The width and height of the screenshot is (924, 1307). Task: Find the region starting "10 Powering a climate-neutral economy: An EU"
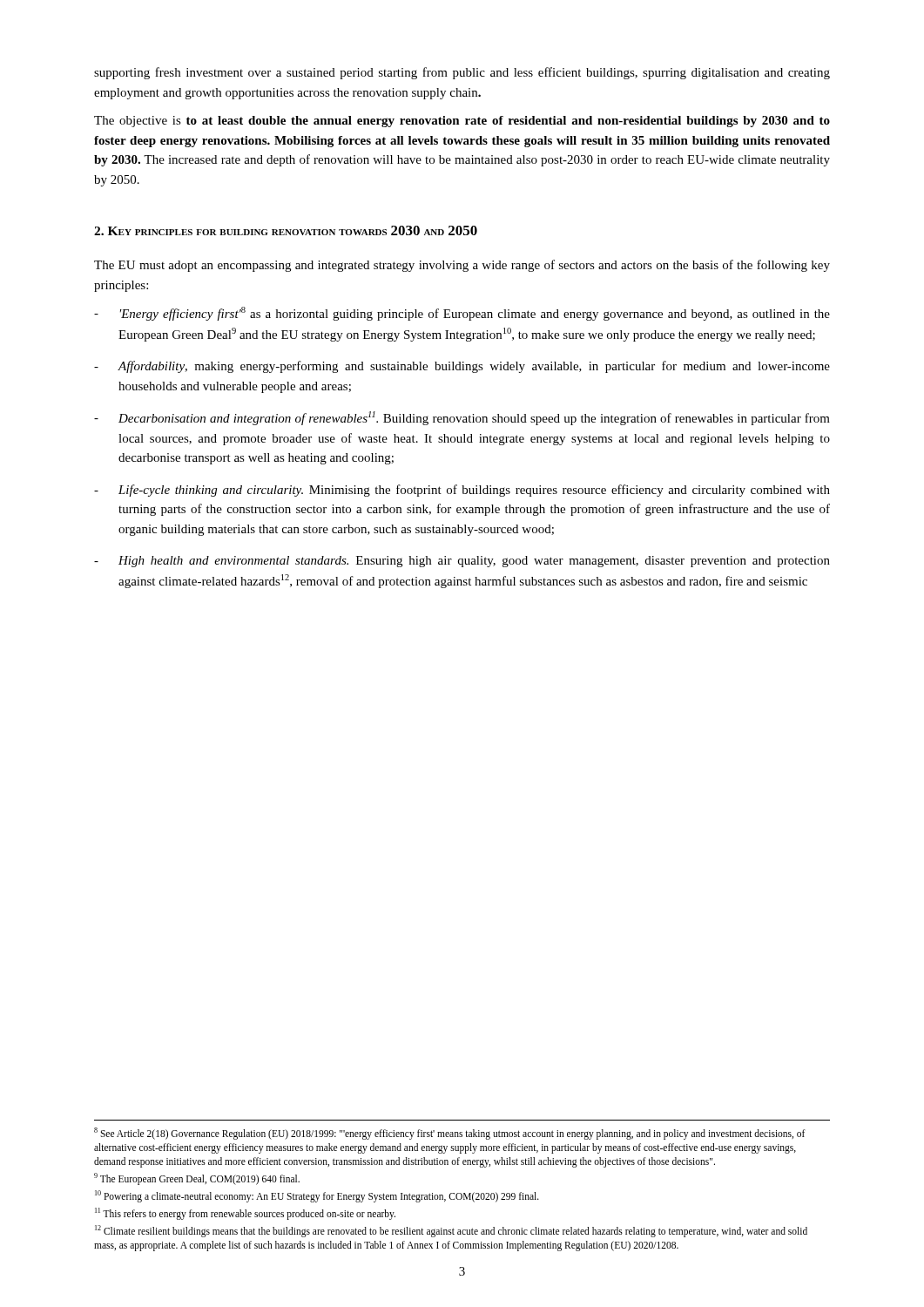point(317,1196)
